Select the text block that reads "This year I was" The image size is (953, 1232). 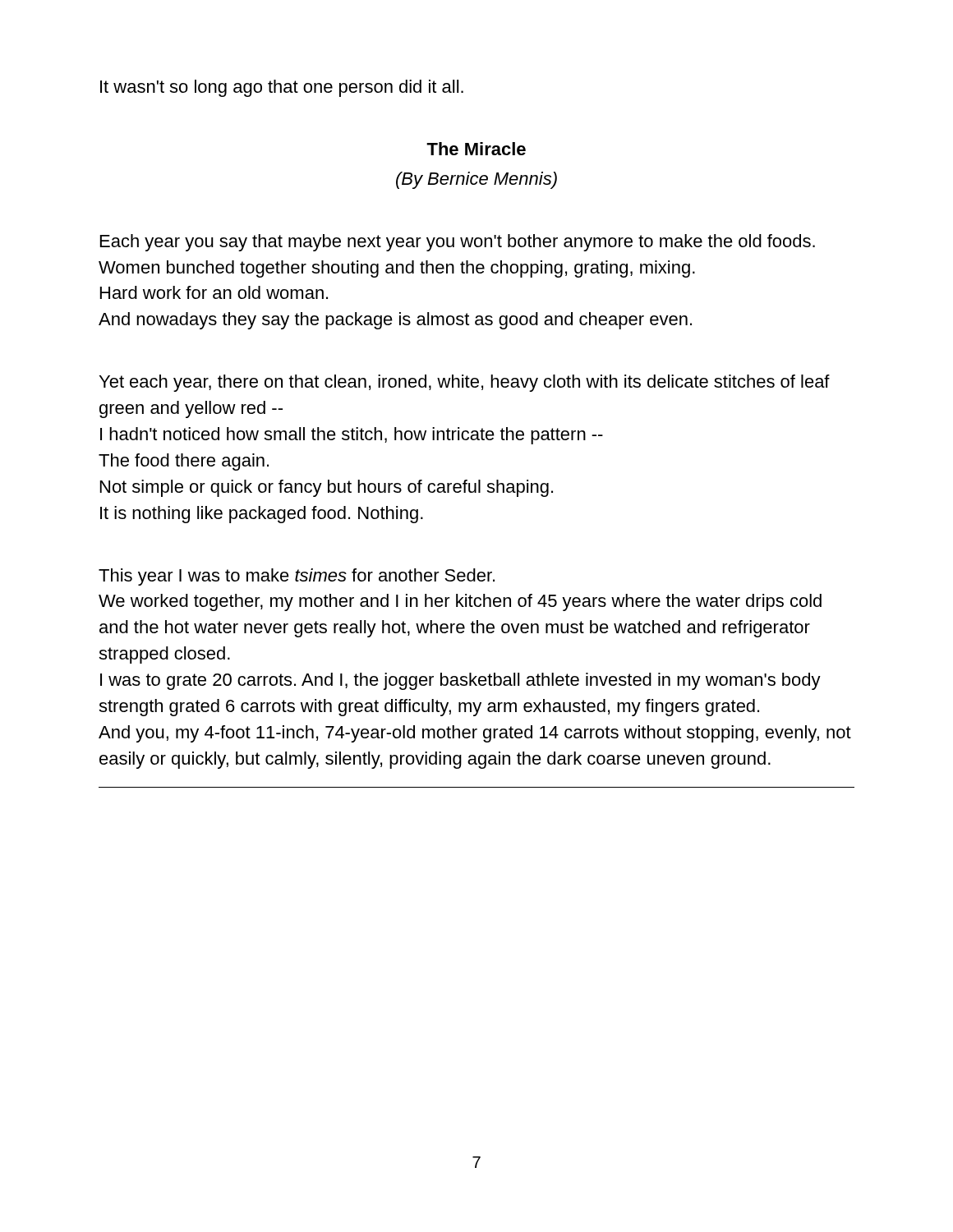475,667
